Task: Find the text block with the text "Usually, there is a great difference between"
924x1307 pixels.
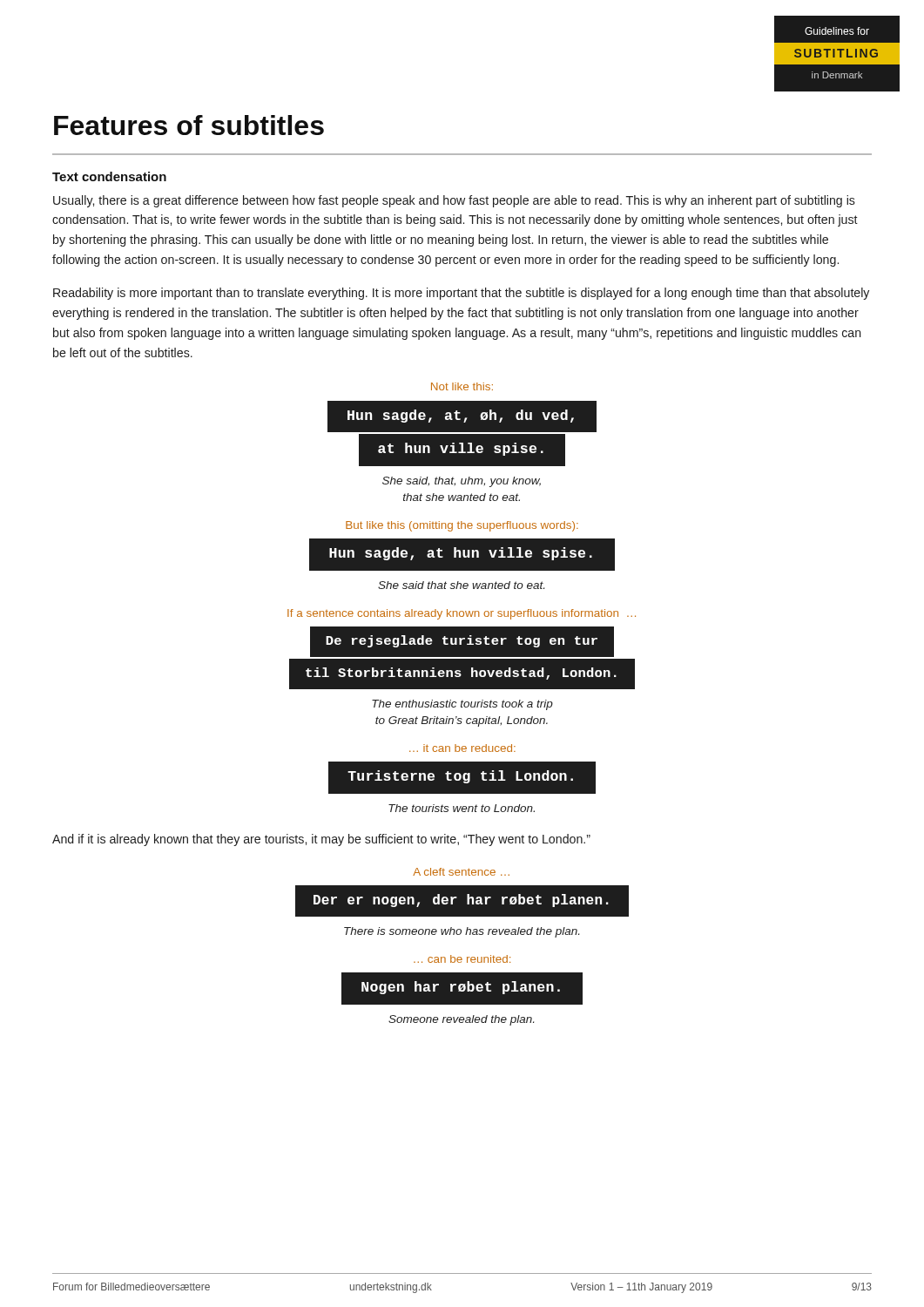Action: coord(455,230)
